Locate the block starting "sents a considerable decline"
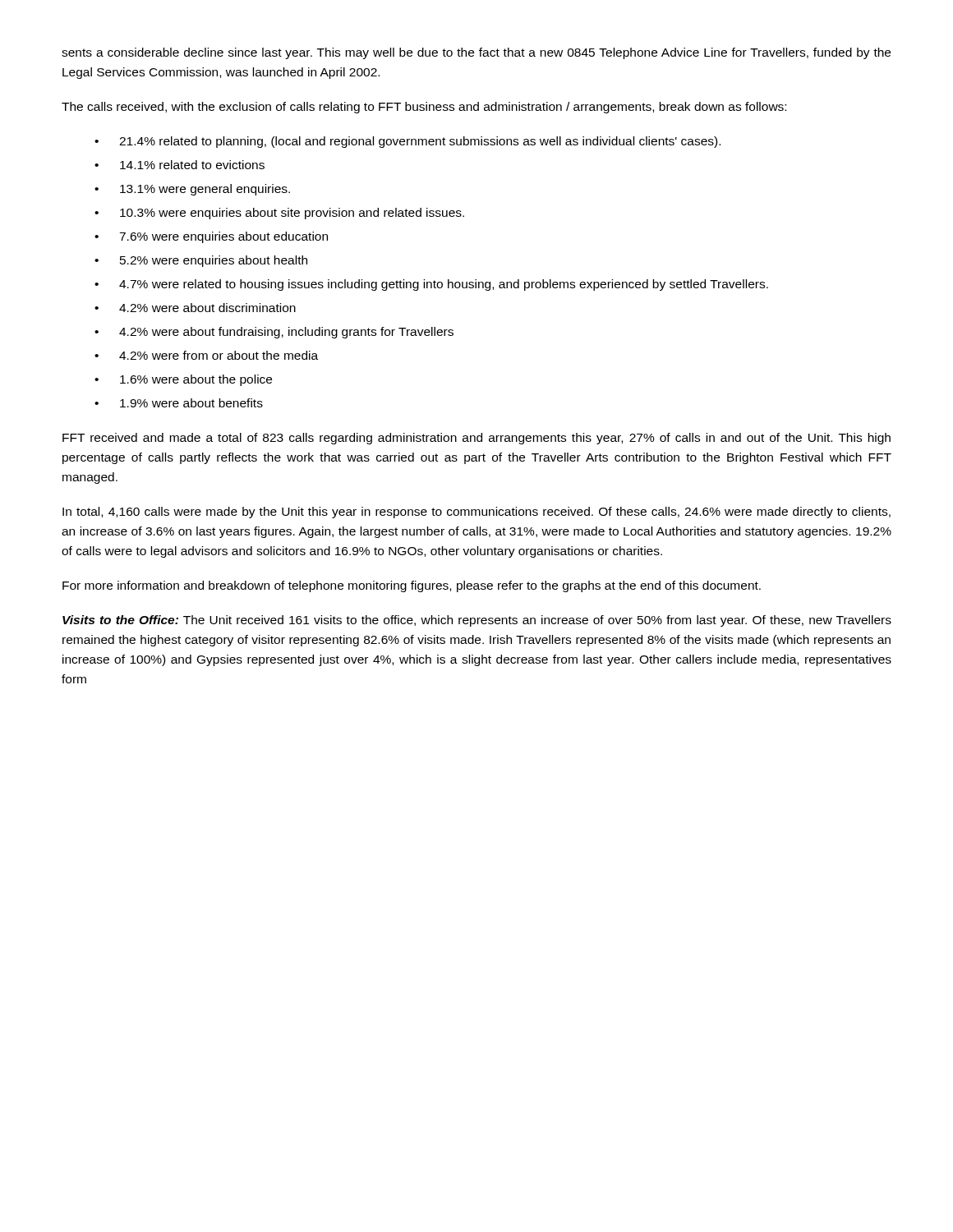The image size is (953, 1232). point(476,62)
